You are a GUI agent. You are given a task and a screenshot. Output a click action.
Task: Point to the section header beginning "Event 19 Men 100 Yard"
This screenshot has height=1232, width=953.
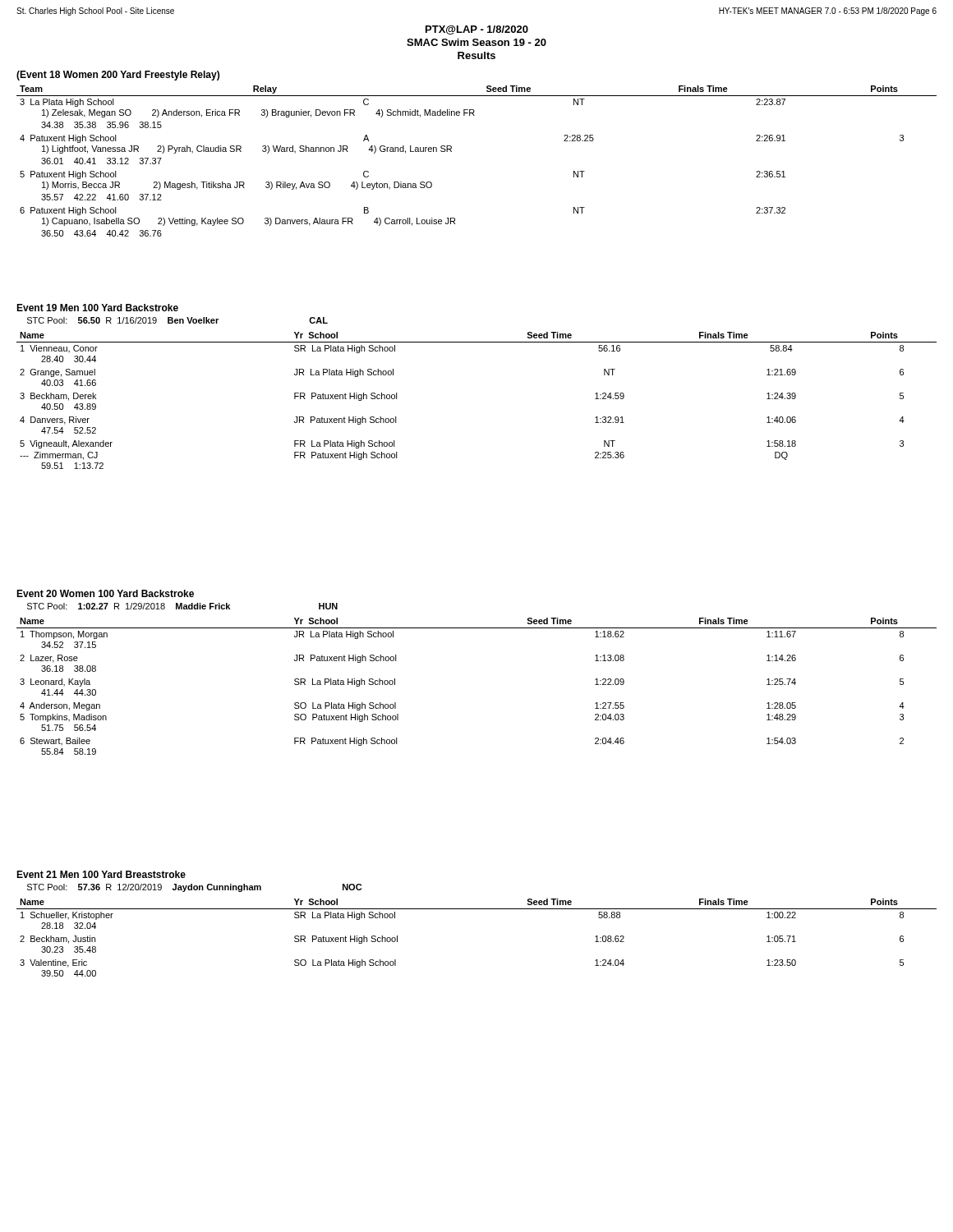pyautogui.click(x=97, y=308)
